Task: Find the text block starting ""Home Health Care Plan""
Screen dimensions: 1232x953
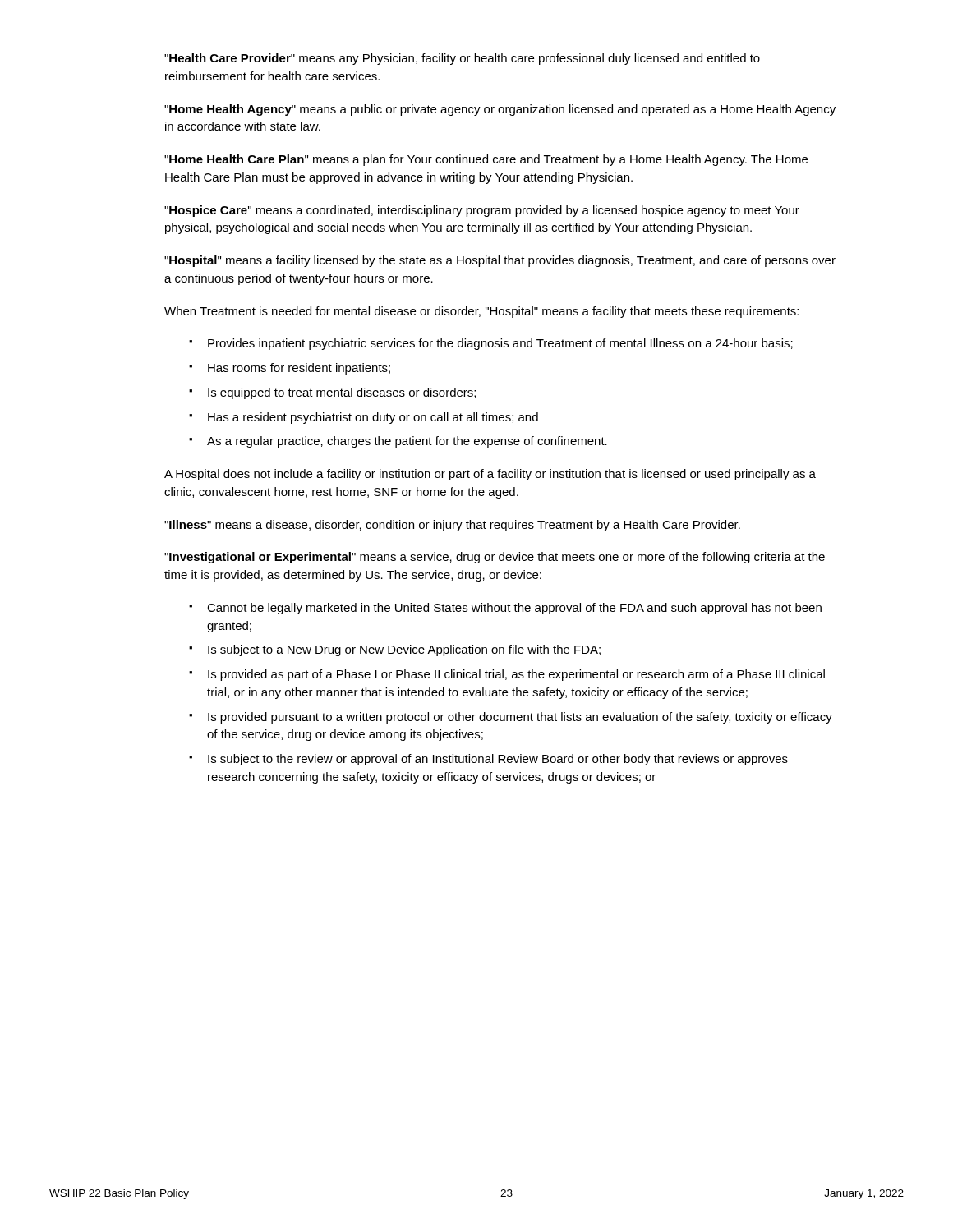Action: (x=486, y=168)
